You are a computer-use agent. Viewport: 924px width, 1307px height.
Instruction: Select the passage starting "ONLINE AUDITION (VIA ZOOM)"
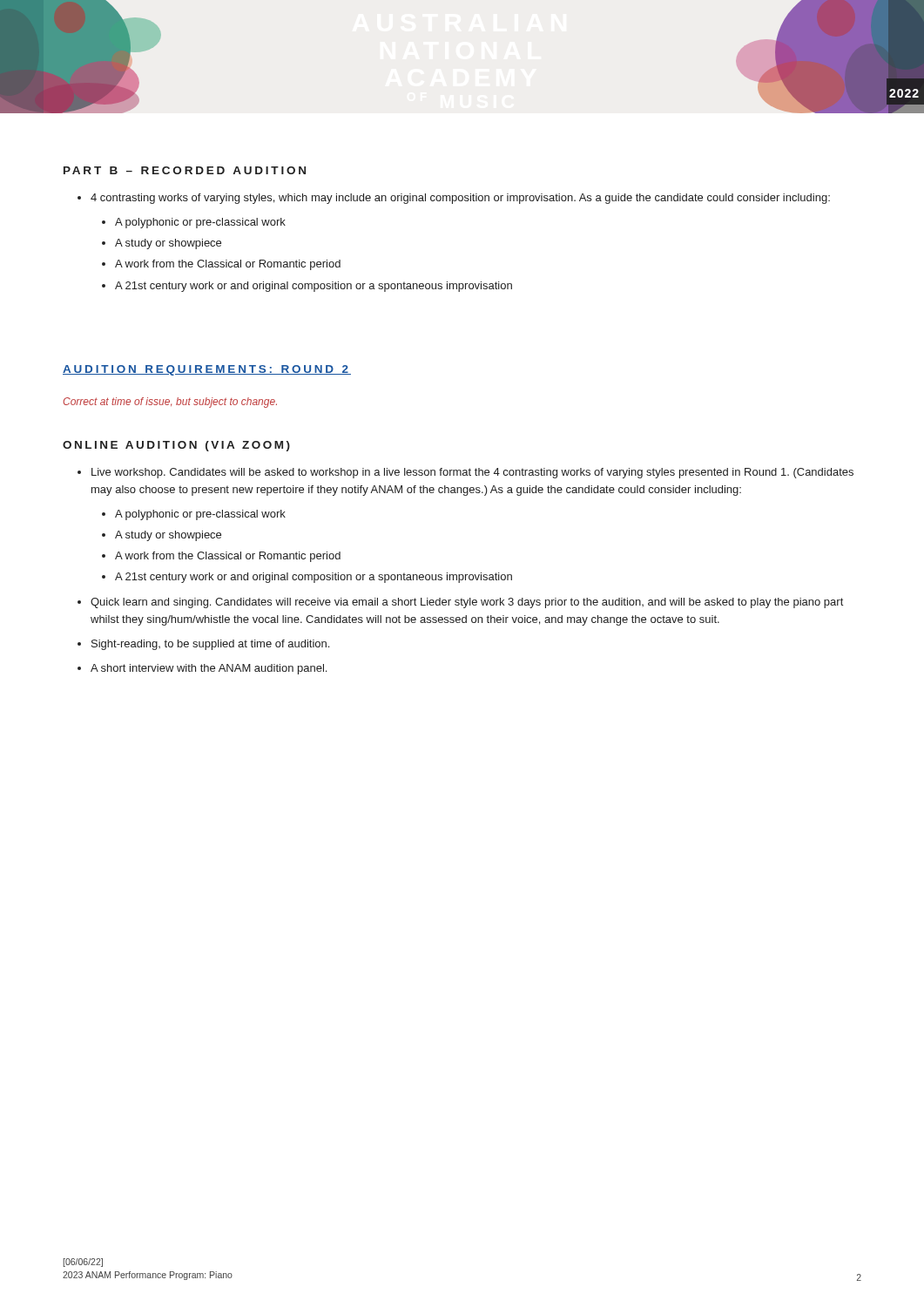click(x=177, y=445)
